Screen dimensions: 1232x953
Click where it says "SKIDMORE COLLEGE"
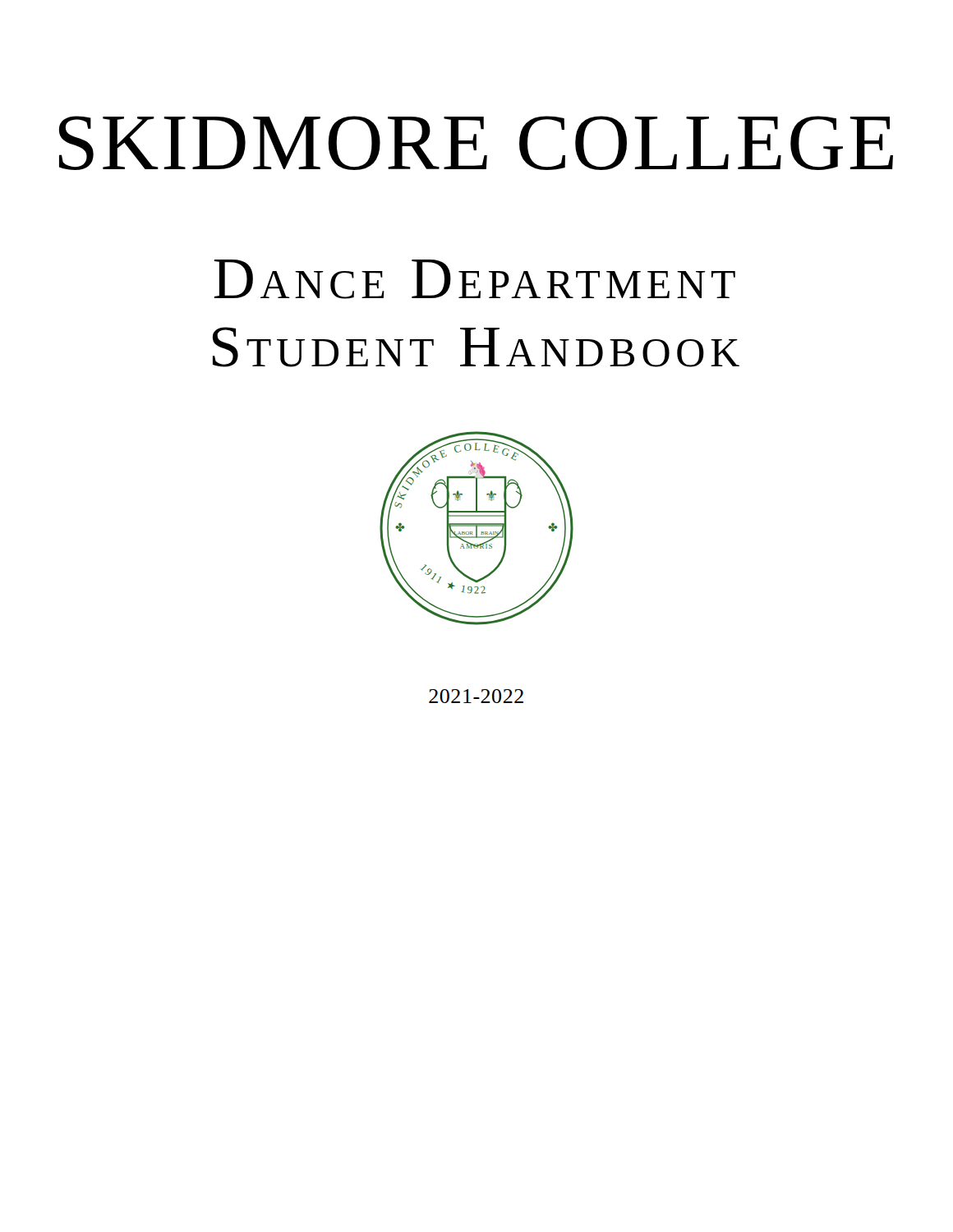[x=476, y=143]
